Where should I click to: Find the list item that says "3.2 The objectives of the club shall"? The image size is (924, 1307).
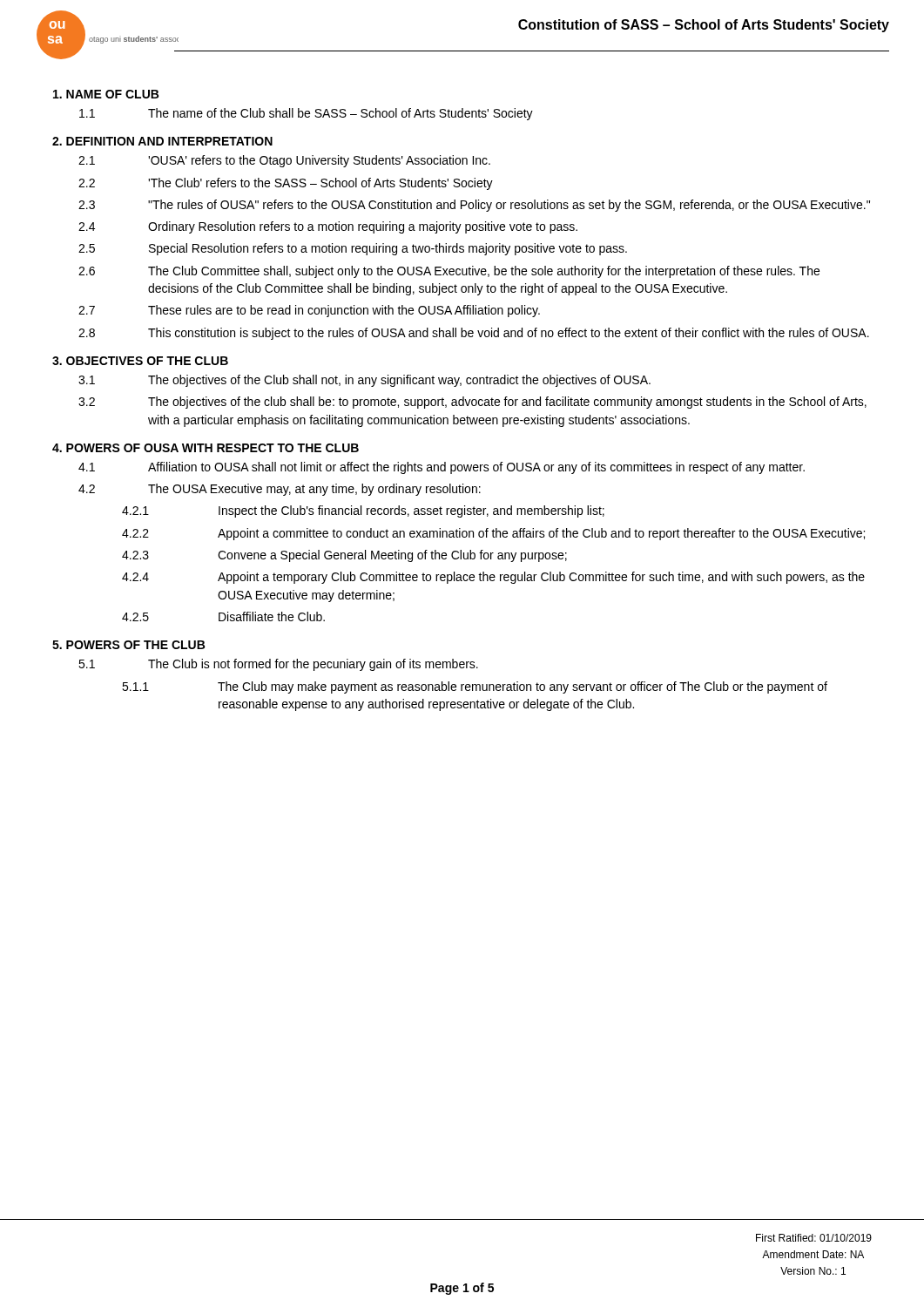(x=462, y=411)
